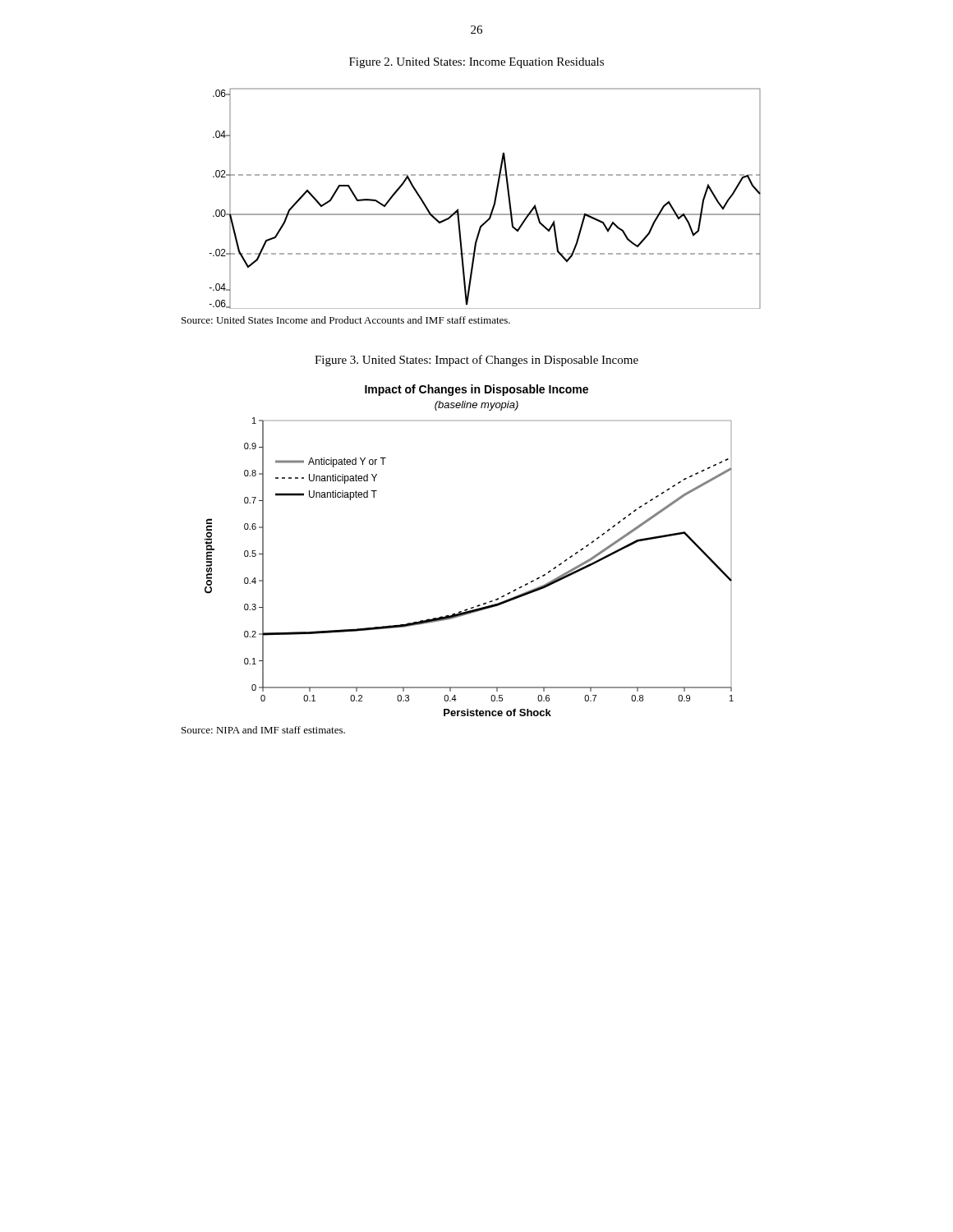Find the text starting "Source: NIPA and IMF staff estimates."

(263, 730)
